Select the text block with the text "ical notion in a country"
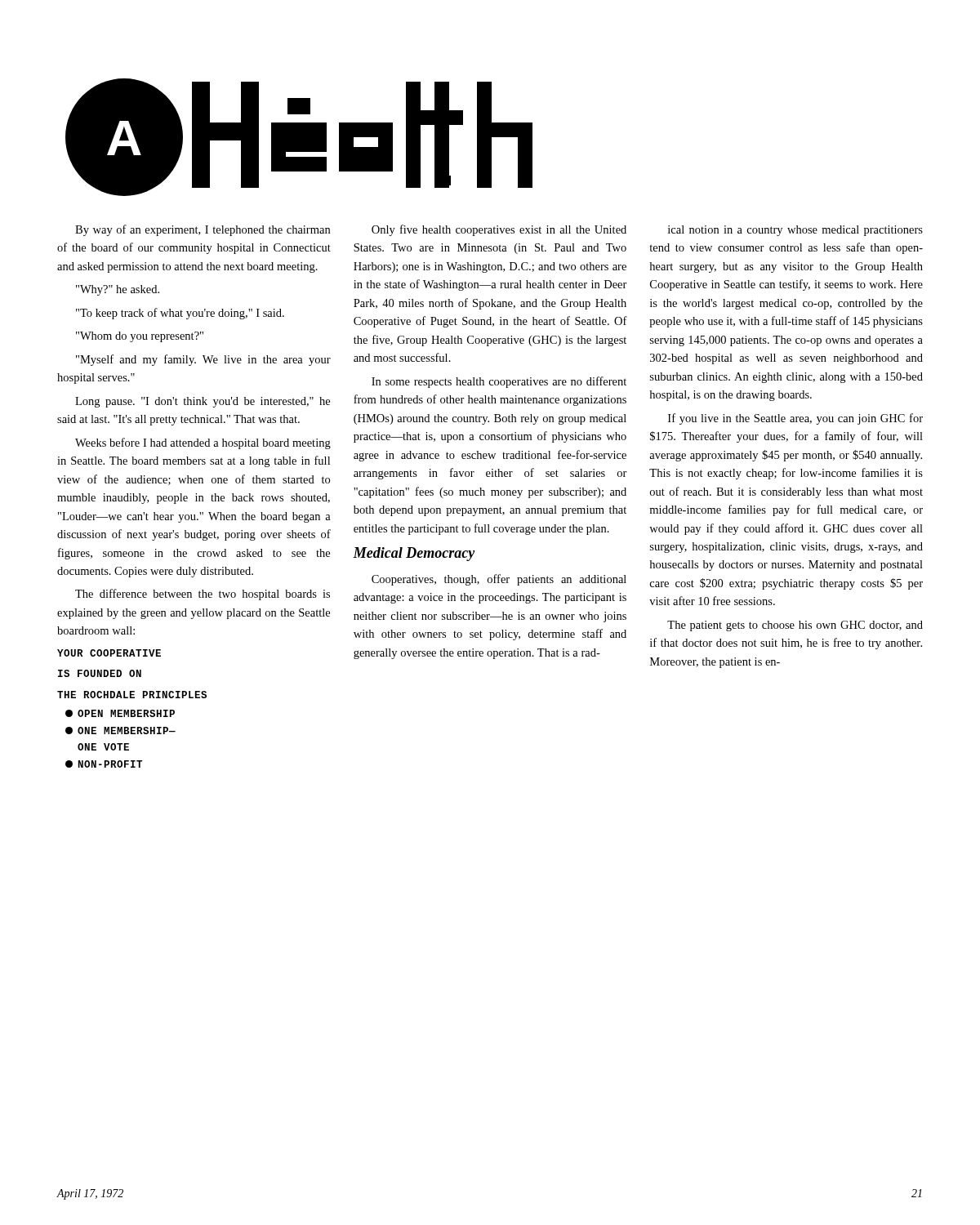Image resolution: width=980 pixels, height=1225 pixels. click(x=786, y=446)
